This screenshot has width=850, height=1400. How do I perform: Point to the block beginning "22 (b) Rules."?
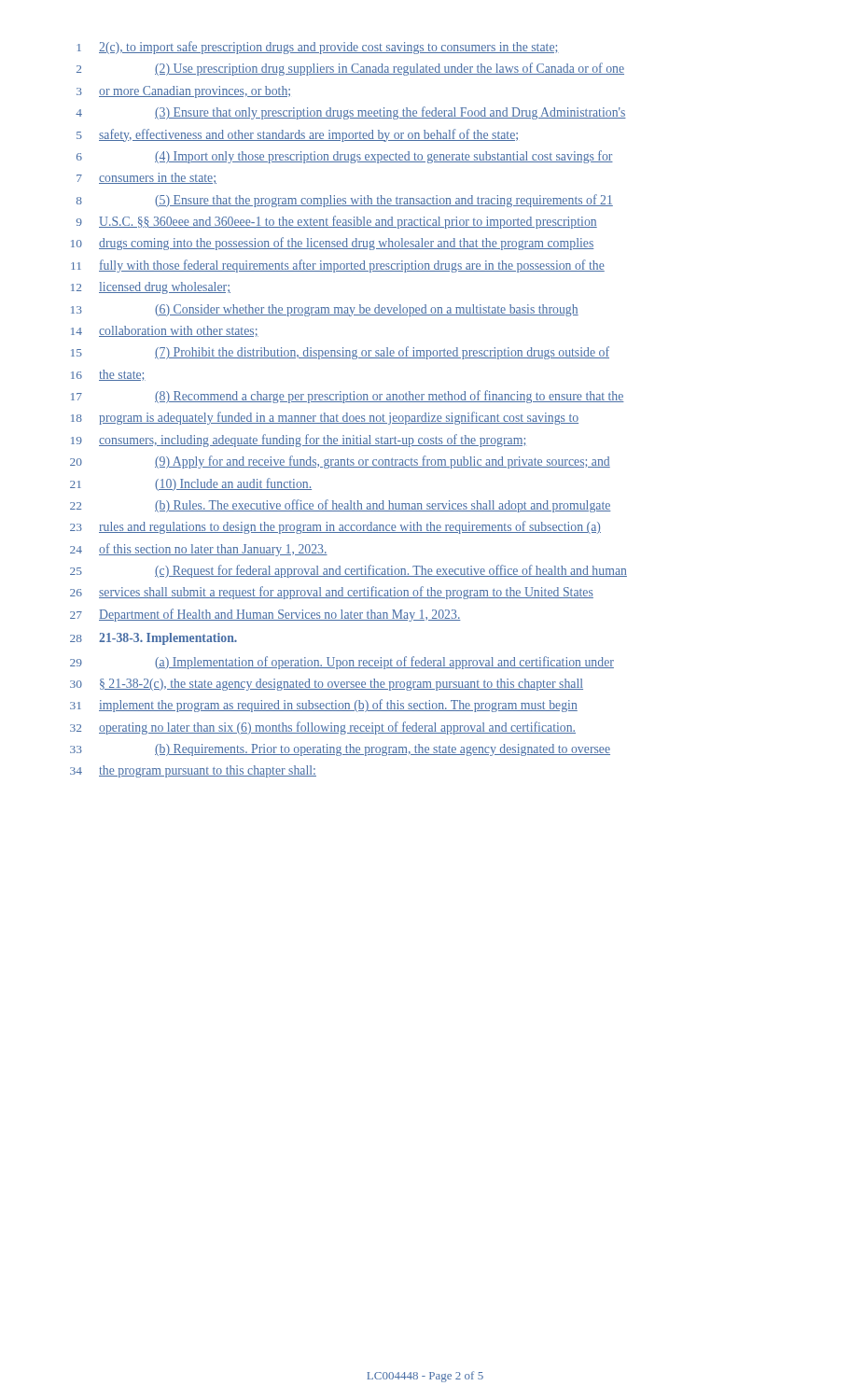click(425, 505)
